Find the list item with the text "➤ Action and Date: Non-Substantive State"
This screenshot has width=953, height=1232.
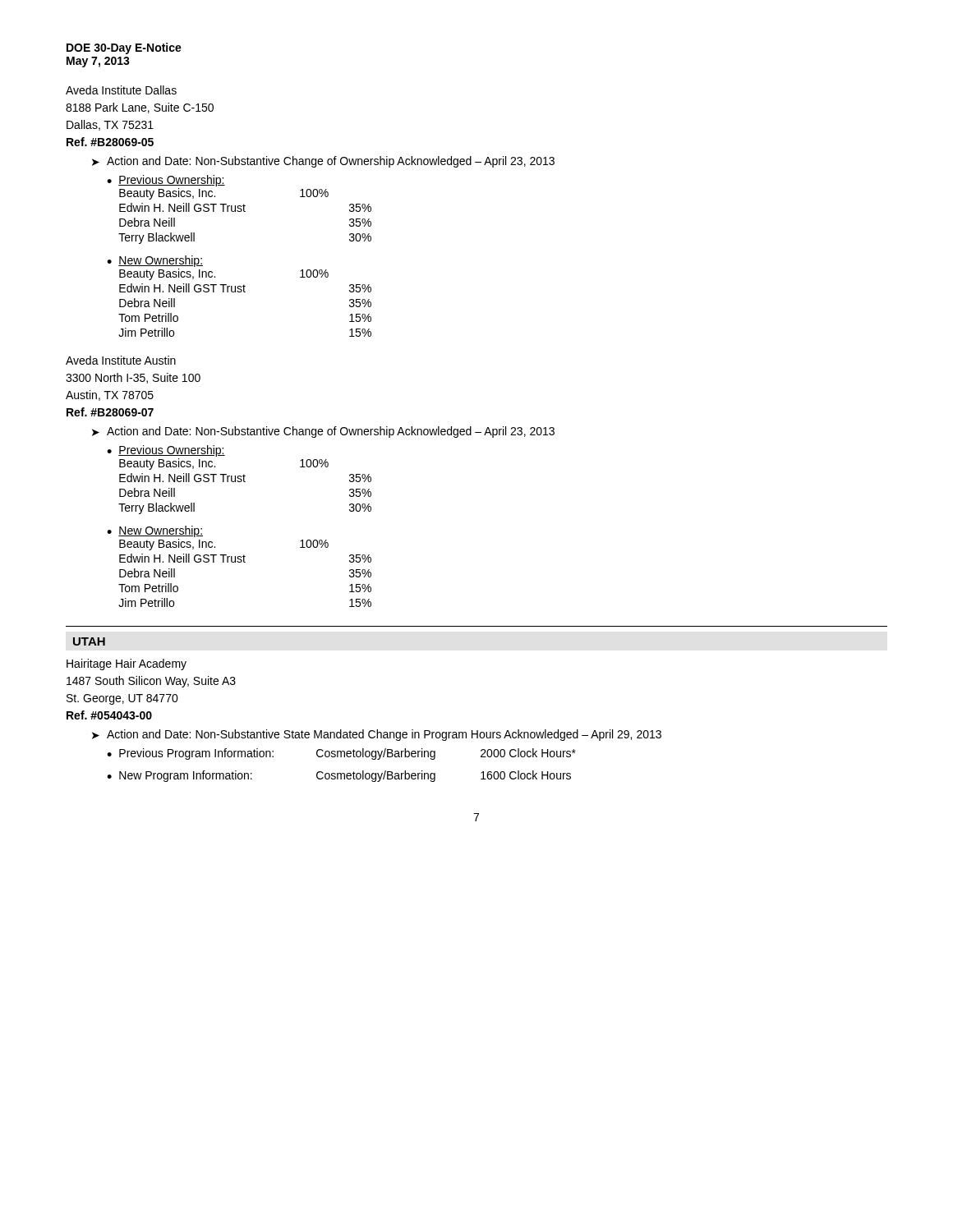coord(376,735)
